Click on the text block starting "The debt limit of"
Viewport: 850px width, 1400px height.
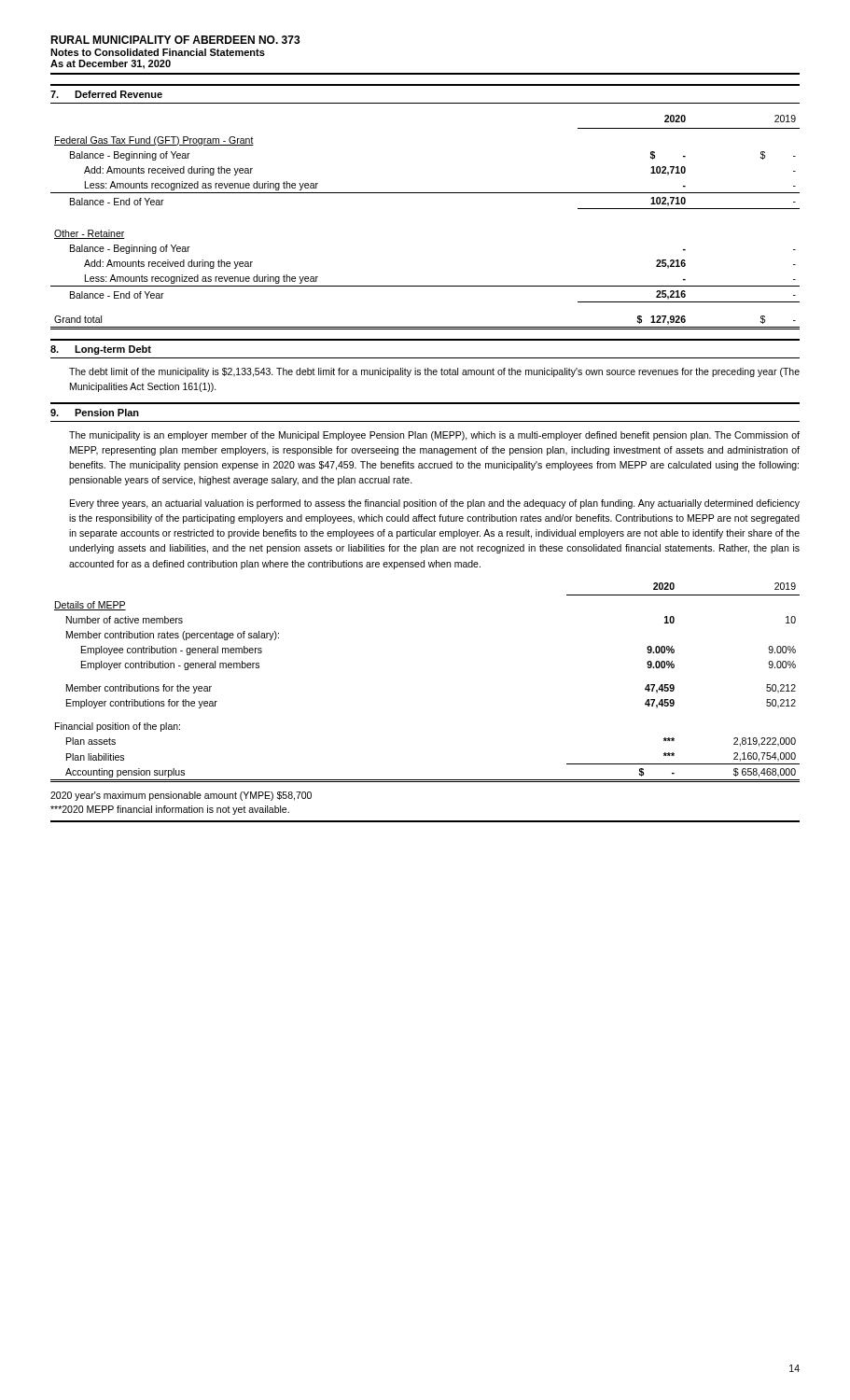(x=434, y=379)
